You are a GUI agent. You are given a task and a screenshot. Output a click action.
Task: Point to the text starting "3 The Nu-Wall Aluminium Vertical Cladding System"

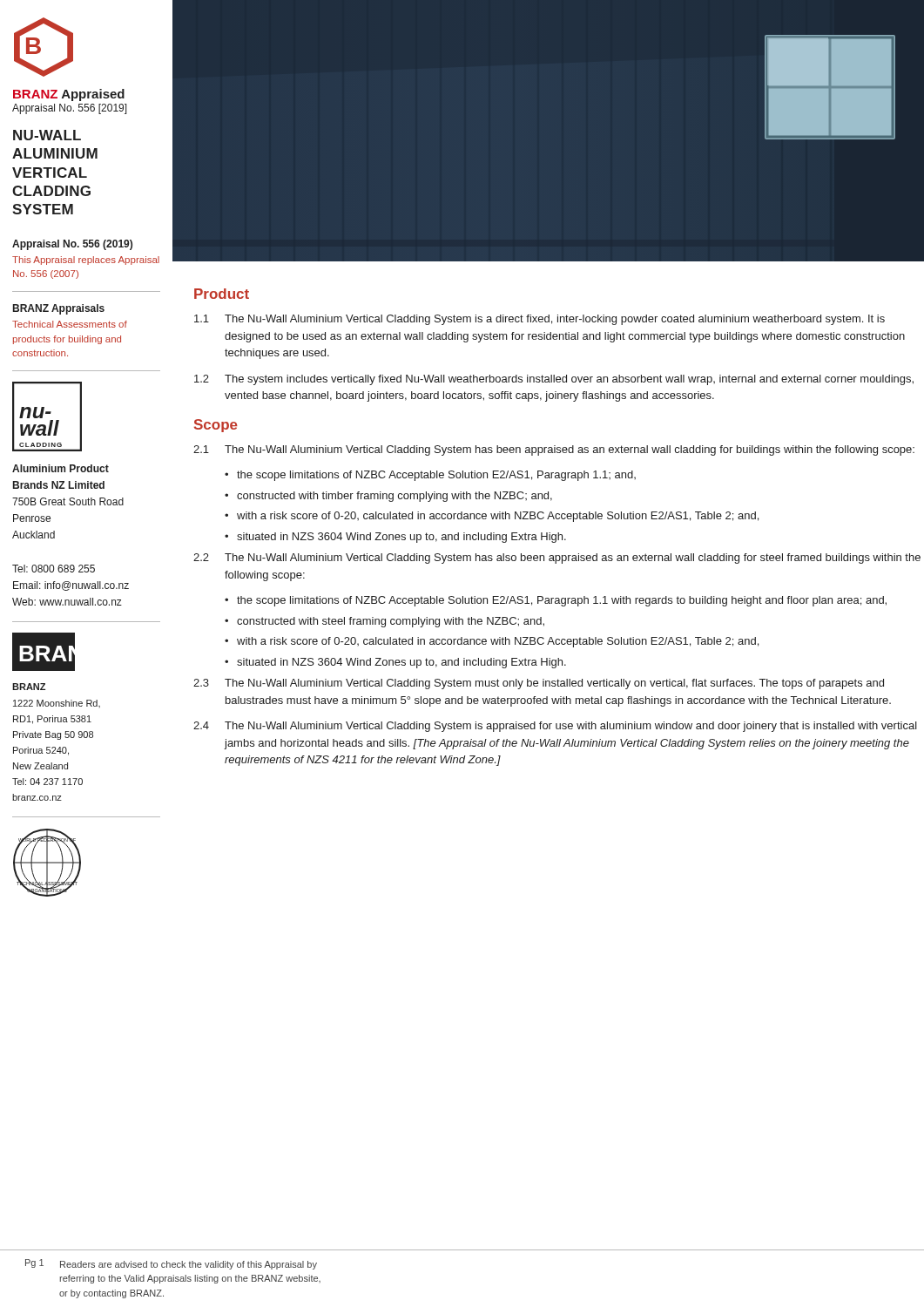click(x=559, y=691)
